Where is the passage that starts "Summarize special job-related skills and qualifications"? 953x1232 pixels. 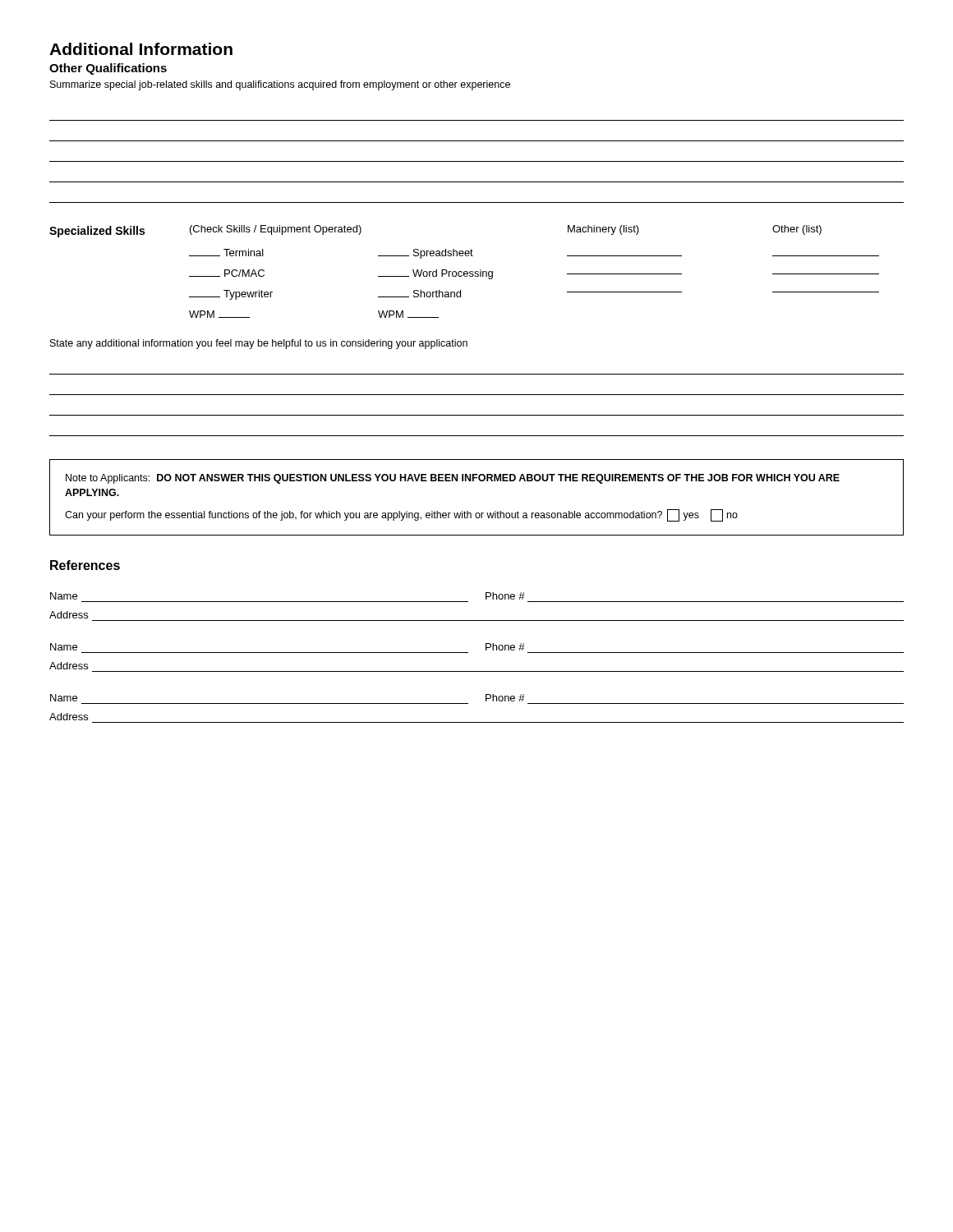[x=280, y=85]
